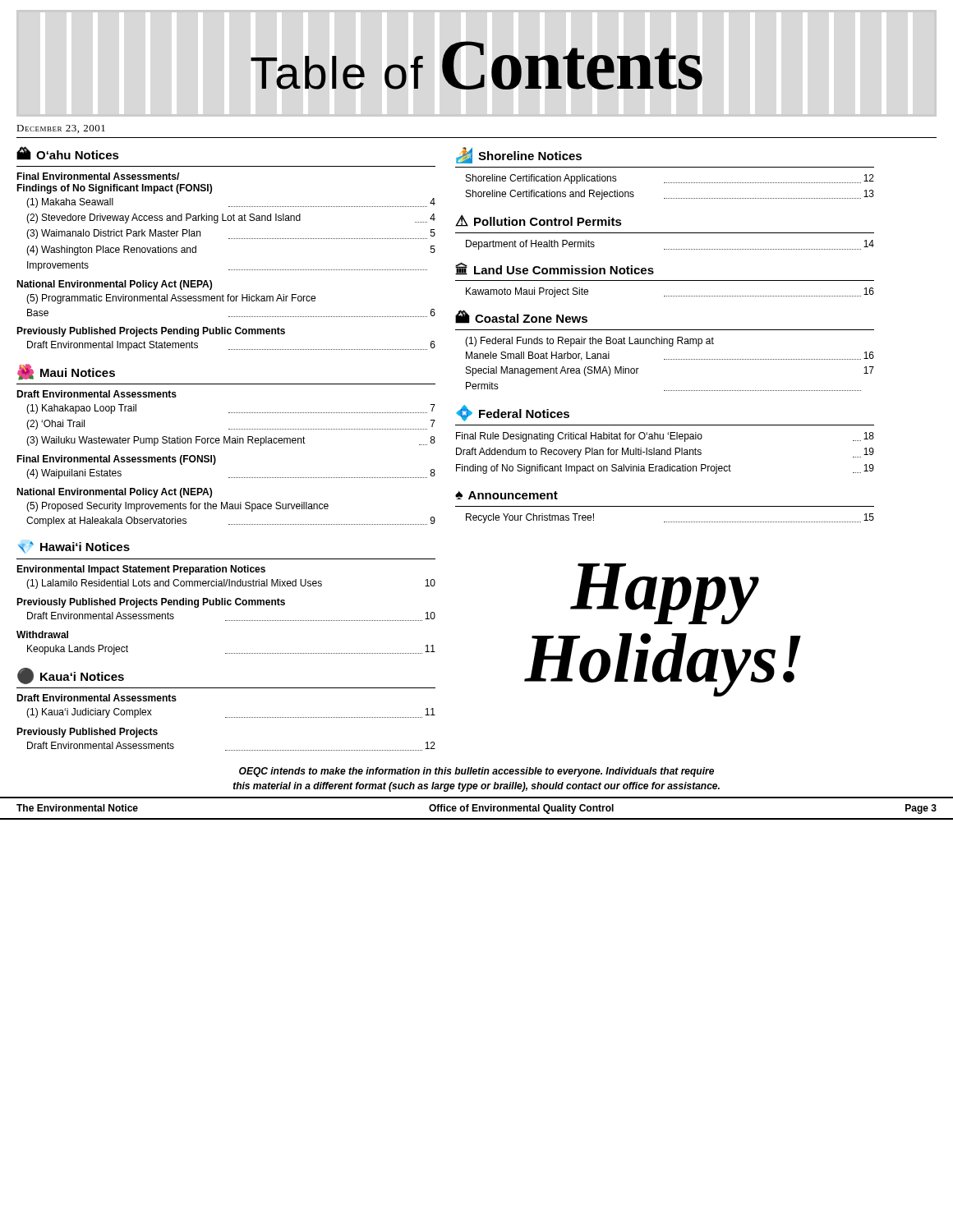Locate the list item containing "(1) Federal Funds"

coord(670,349)
